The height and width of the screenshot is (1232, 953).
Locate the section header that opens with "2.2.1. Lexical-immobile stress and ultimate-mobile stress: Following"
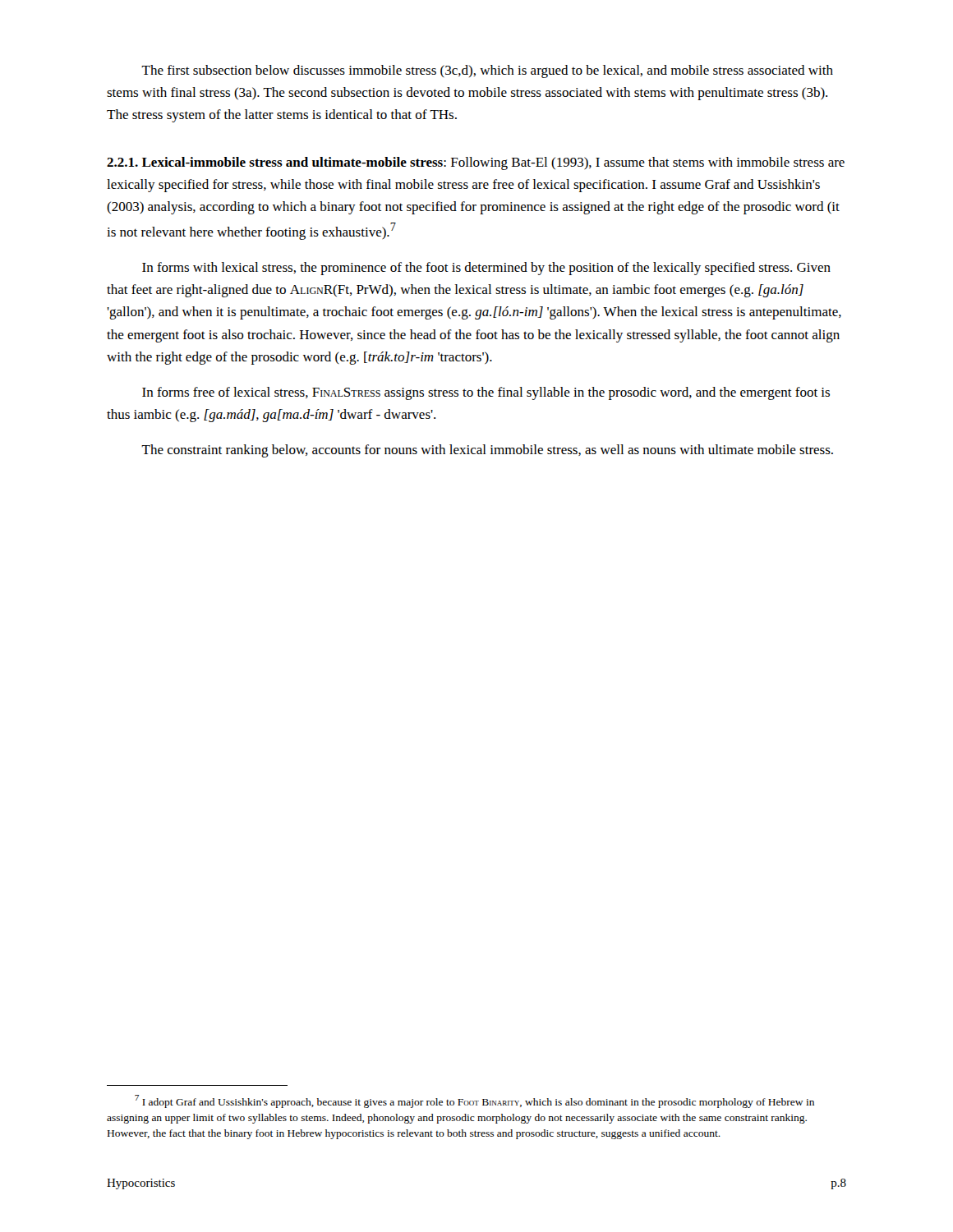point(476,197)
